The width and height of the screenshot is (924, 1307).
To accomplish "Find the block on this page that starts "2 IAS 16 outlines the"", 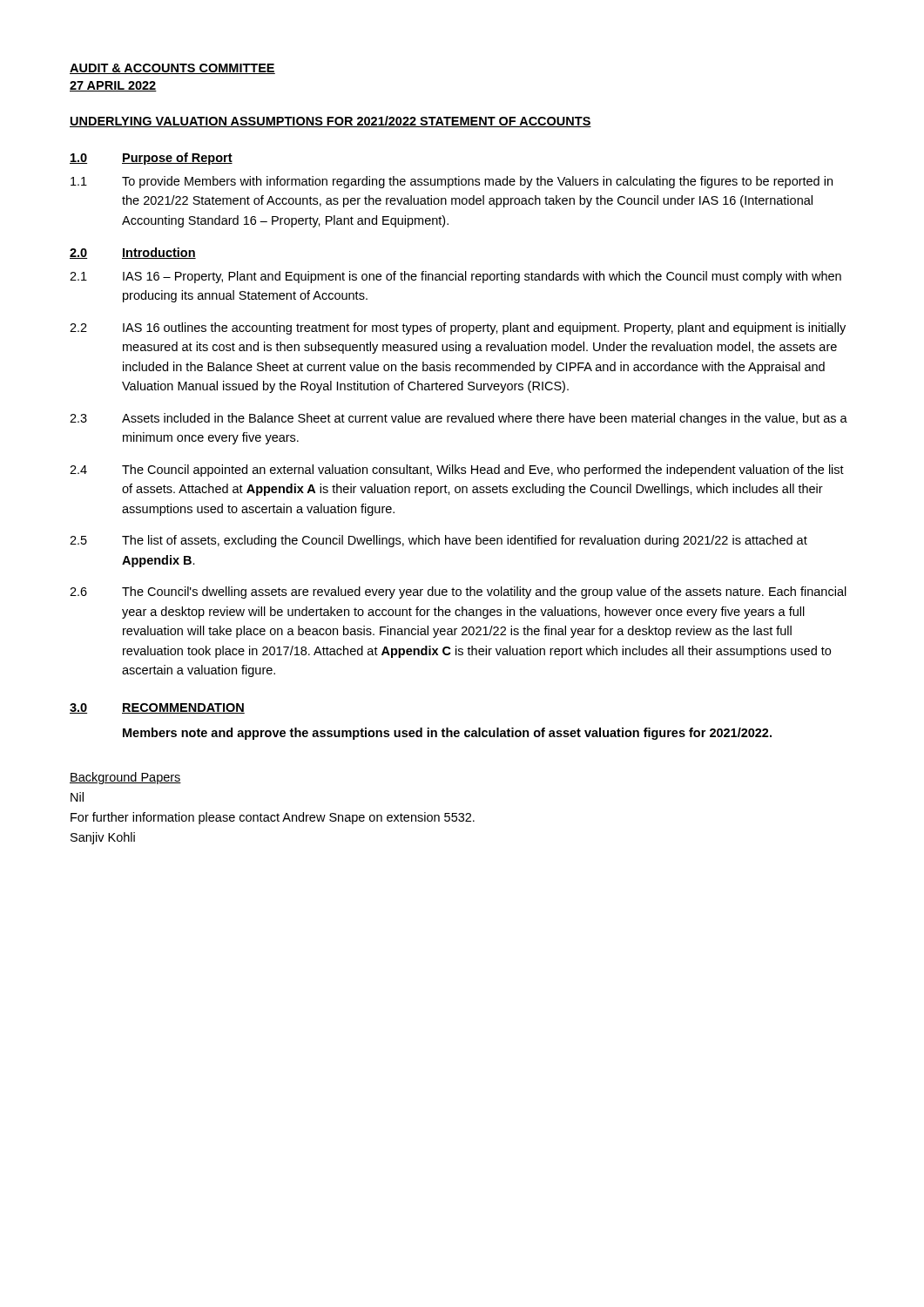I will point(462,357).
